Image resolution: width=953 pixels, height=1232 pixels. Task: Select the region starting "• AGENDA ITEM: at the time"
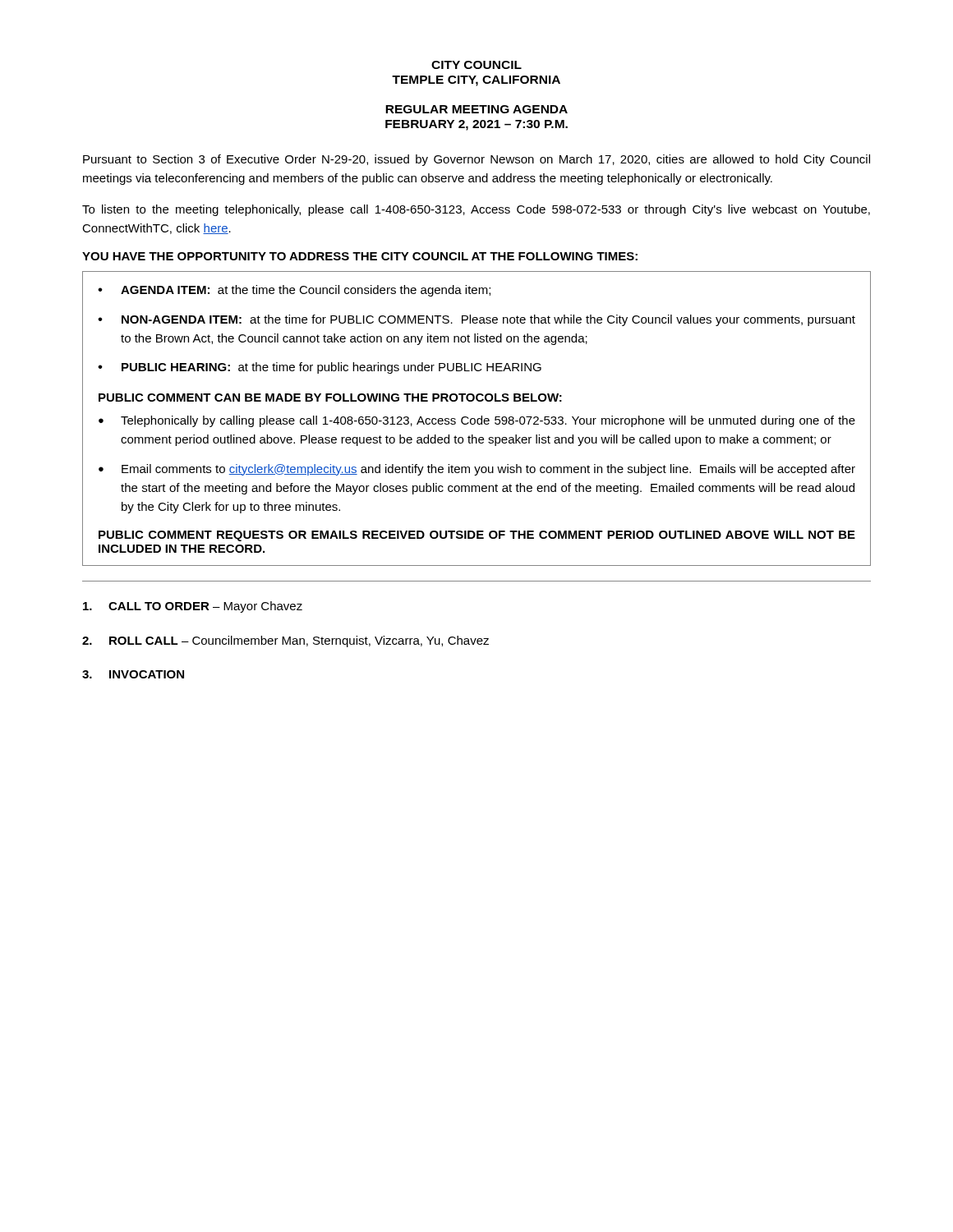coord(476,290)
